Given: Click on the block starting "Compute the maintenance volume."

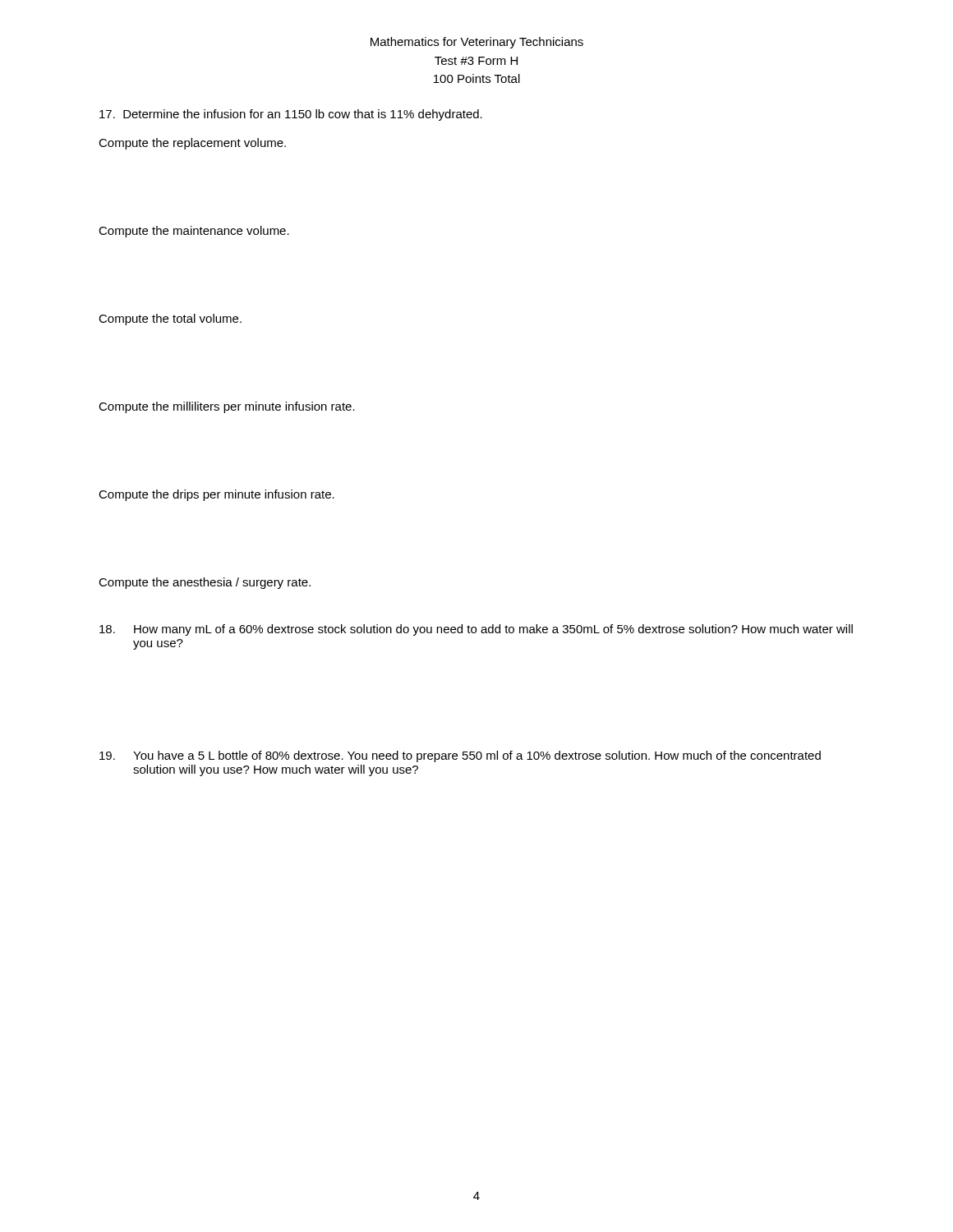Looking at the screenshot, I should click(194, 230).
